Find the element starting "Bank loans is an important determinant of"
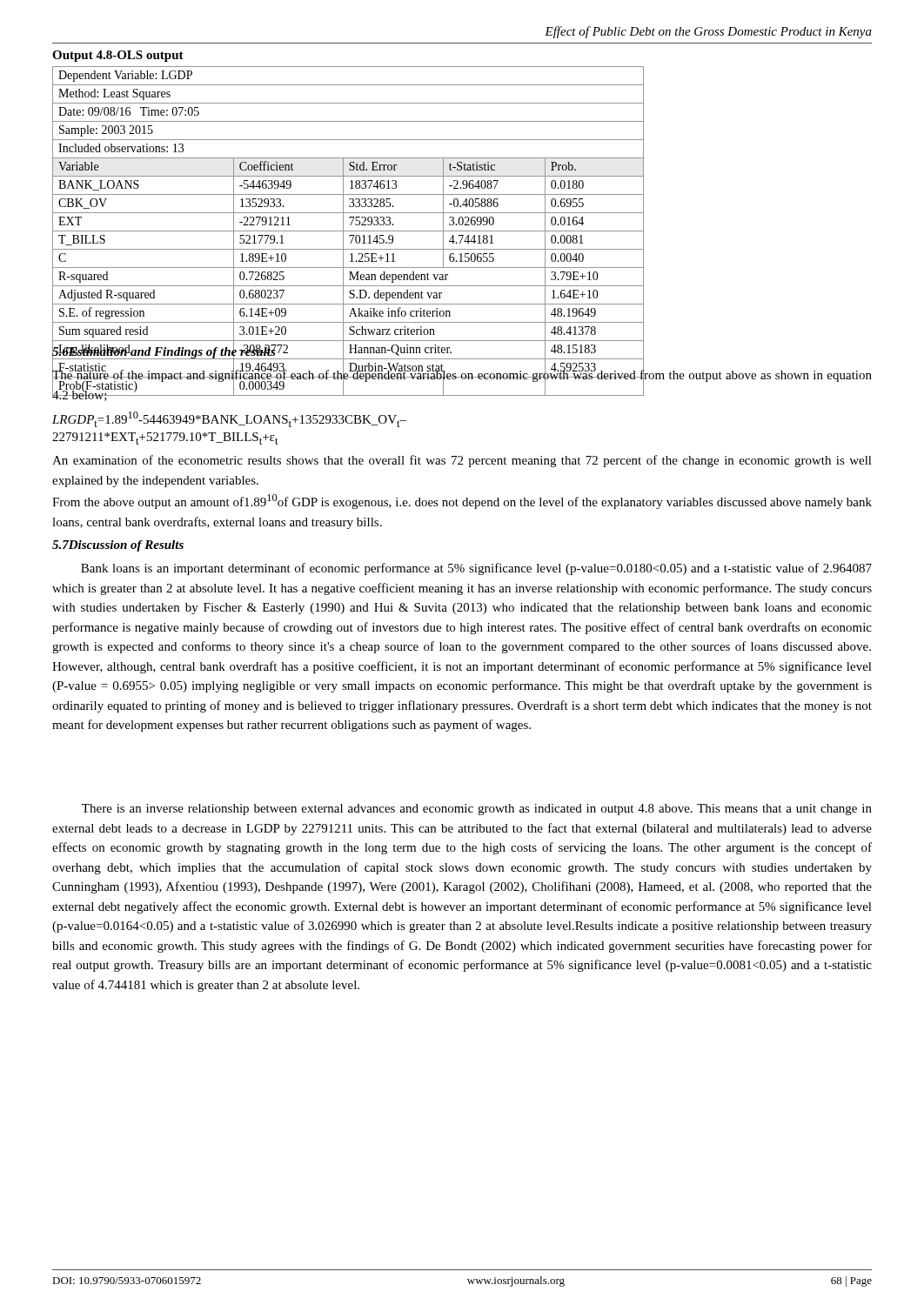Image resolution: width=924 pixels, height=1305 pixels. [x=462, y=646]
